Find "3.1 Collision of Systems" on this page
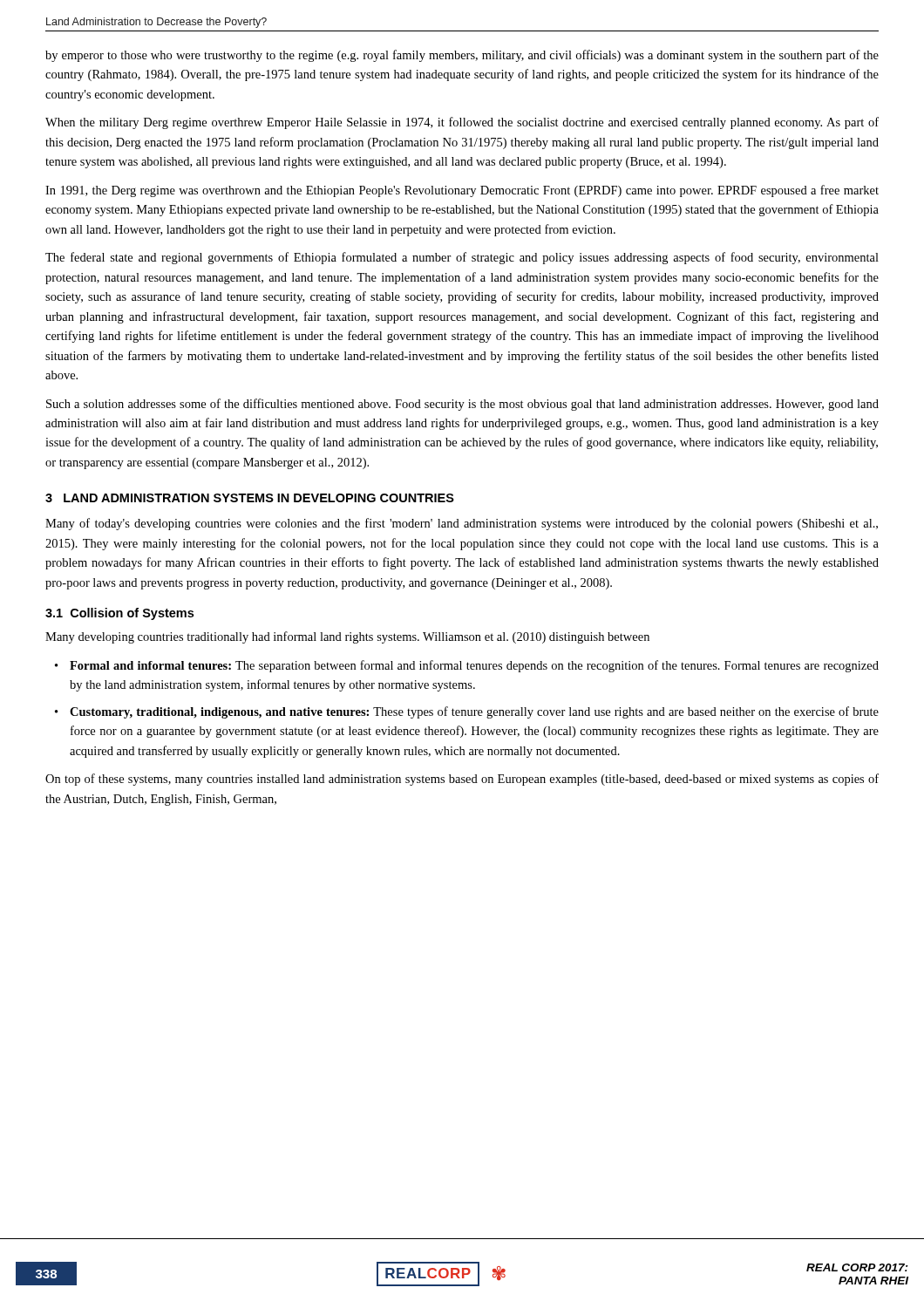 coord(120,613)
